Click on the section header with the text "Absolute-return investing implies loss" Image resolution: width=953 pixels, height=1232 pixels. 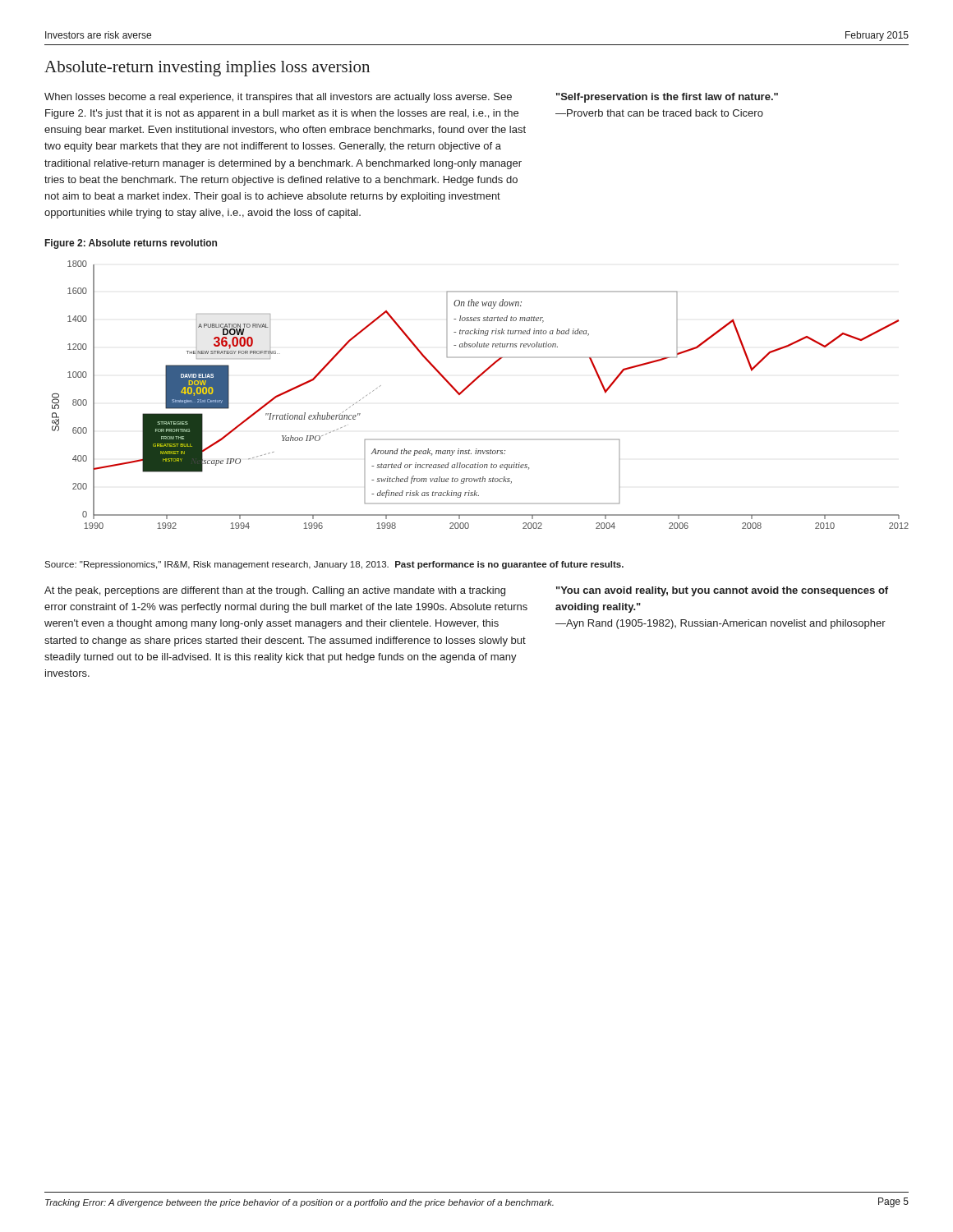pos(207,69)
